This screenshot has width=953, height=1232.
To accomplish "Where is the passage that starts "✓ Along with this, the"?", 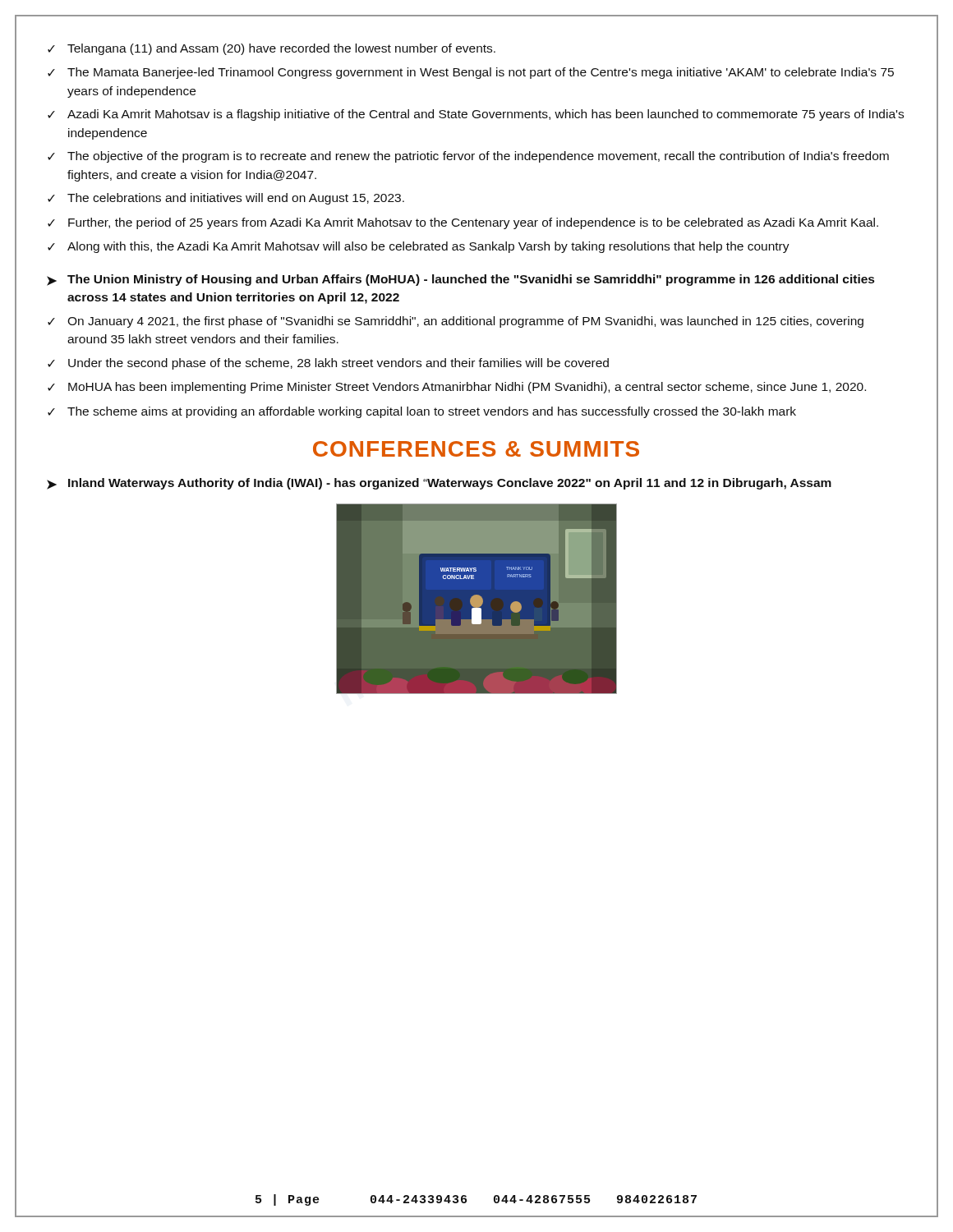I will click(476, 247).
